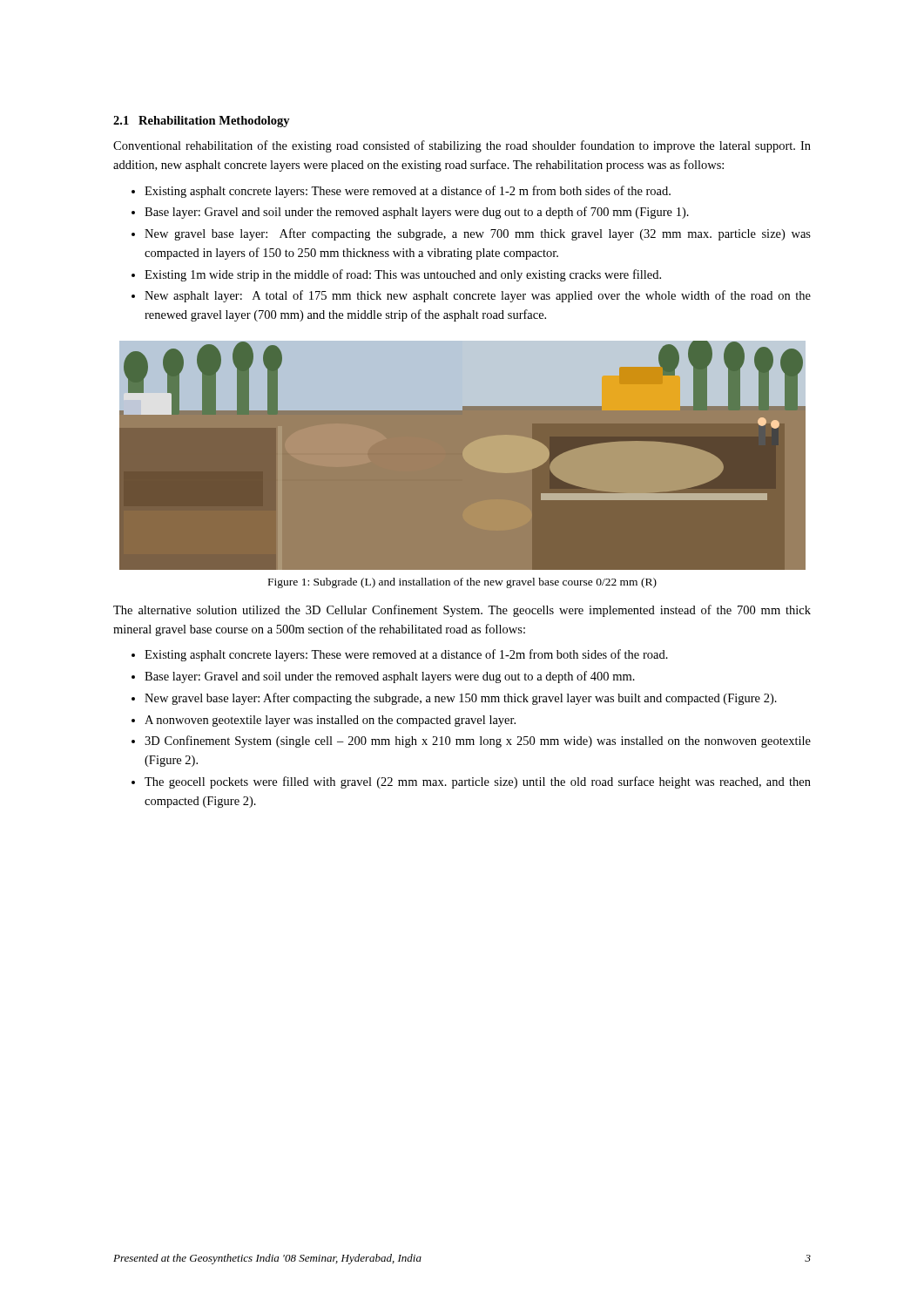
Task: Locate the list item with the text "The geocell pockets were filled with"
Action: pos(478,791)
